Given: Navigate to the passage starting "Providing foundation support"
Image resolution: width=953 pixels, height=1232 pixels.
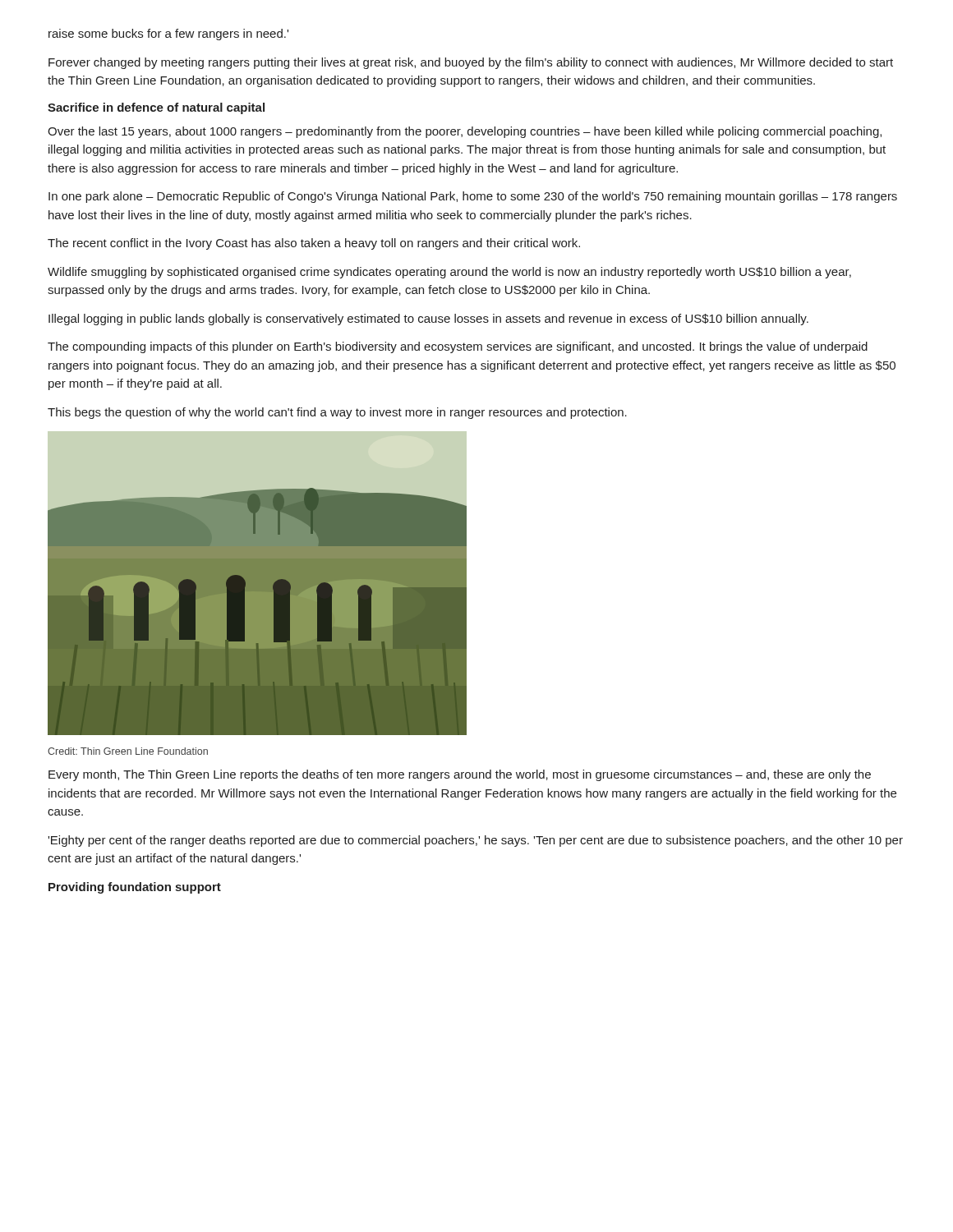Looking at the screenshot, I should [x=134, y=886].
